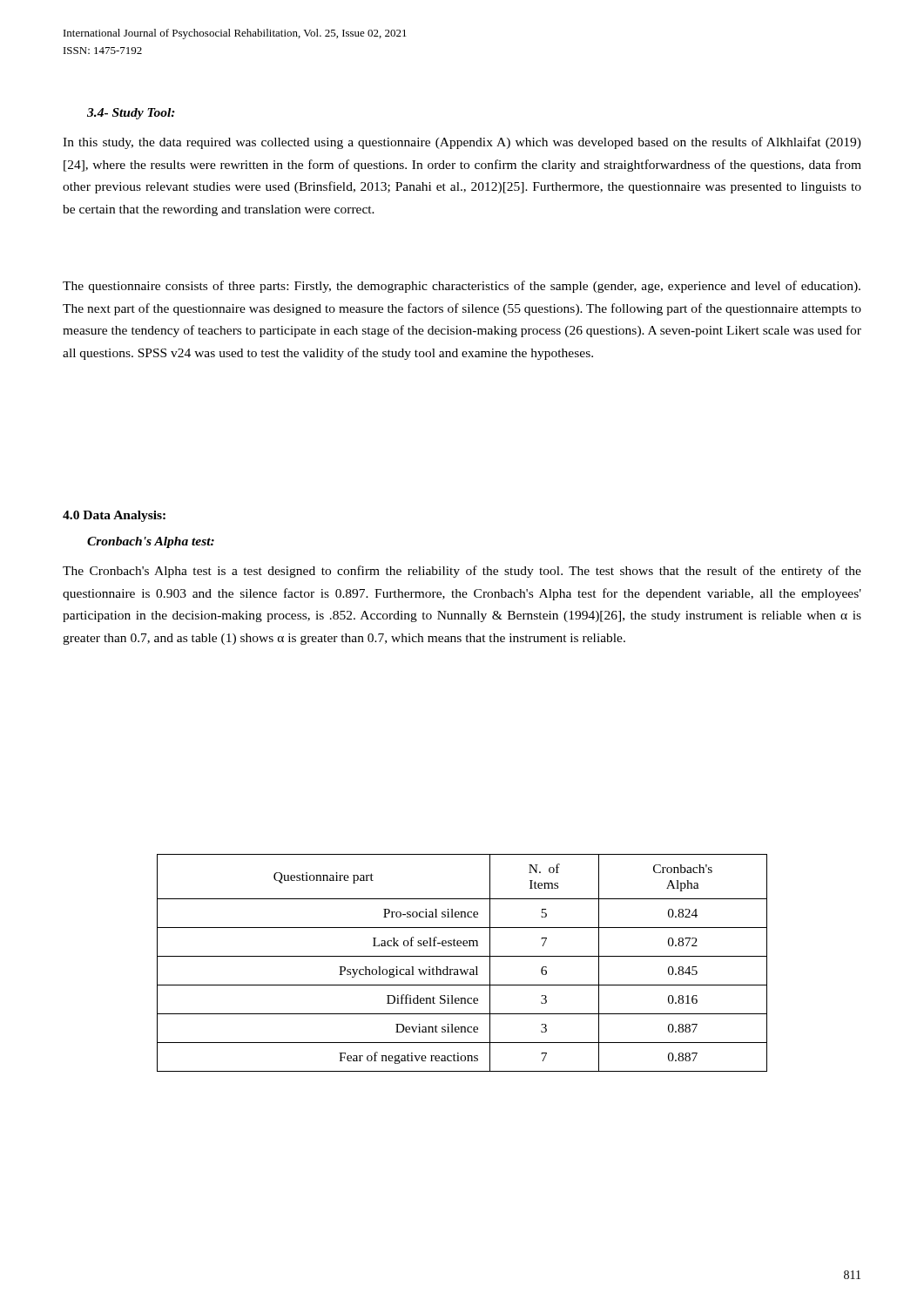Locate the text "Cronbach's Alpha test:"
This screenshot has width=924, height=1307.
151,541
